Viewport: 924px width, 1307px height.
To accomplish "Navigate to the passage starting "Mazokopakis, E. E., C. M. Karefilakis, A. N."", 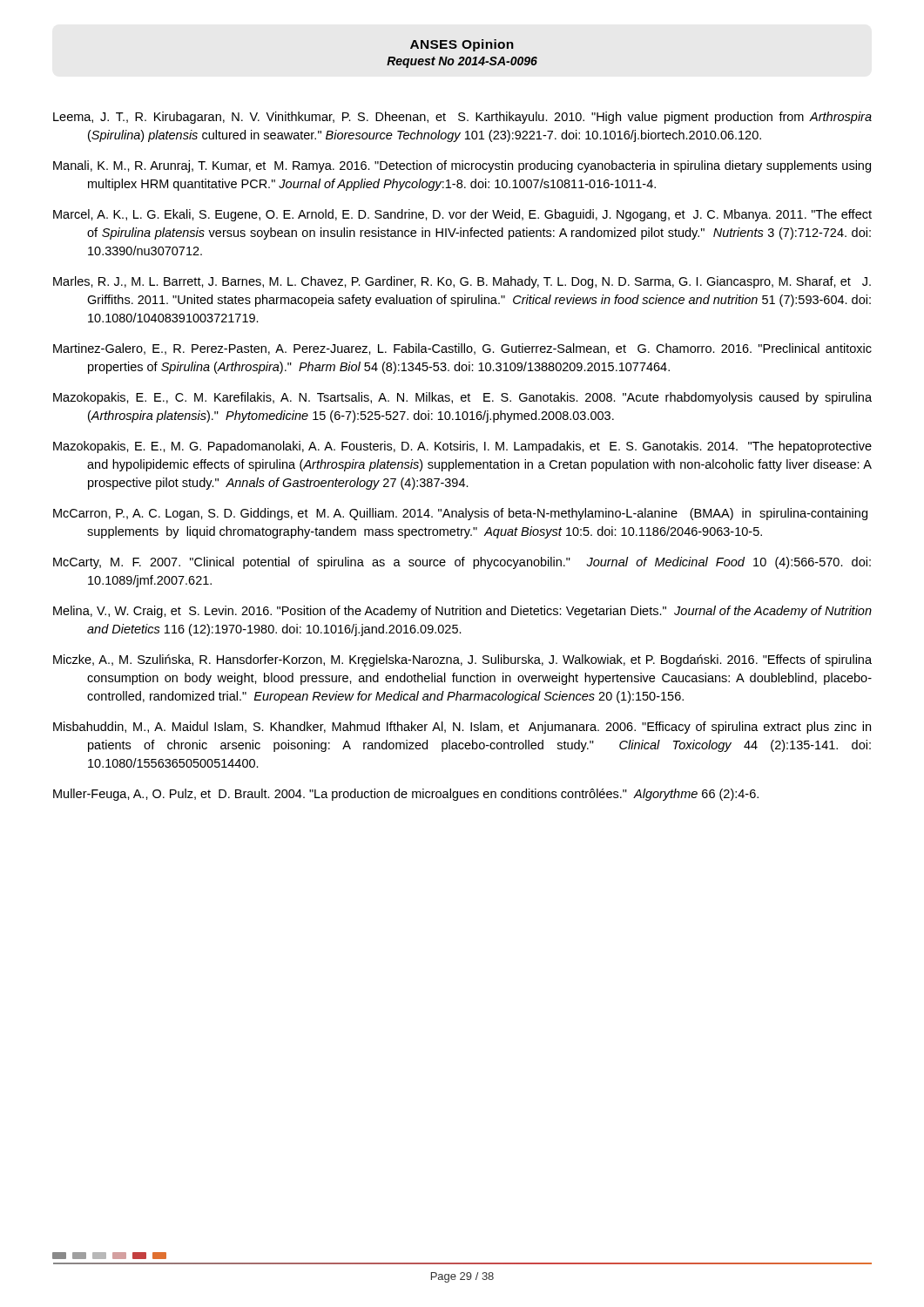I will [462, 407].
